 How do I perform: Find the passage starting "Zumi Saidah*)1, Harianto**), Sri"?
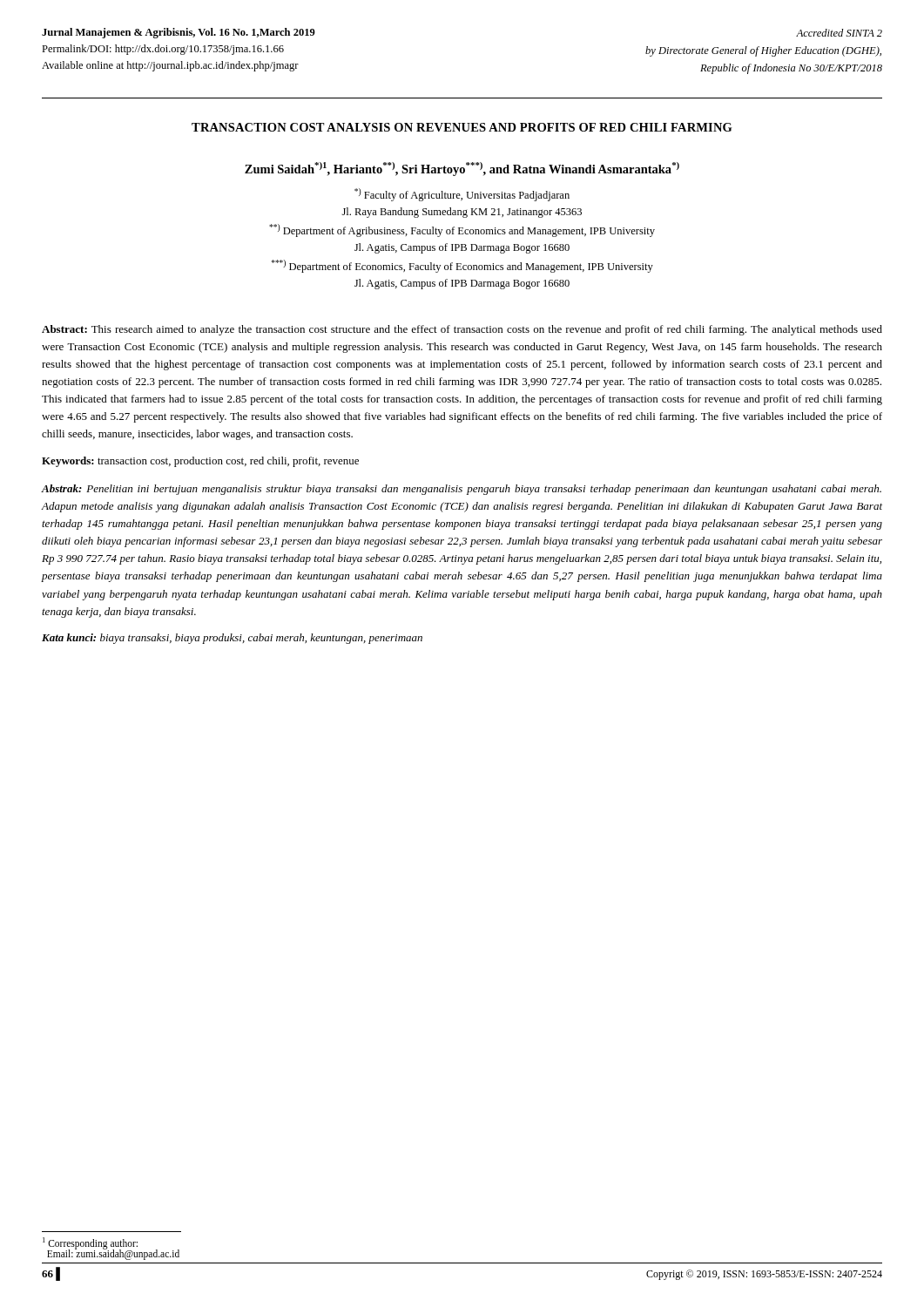(462, 168)
